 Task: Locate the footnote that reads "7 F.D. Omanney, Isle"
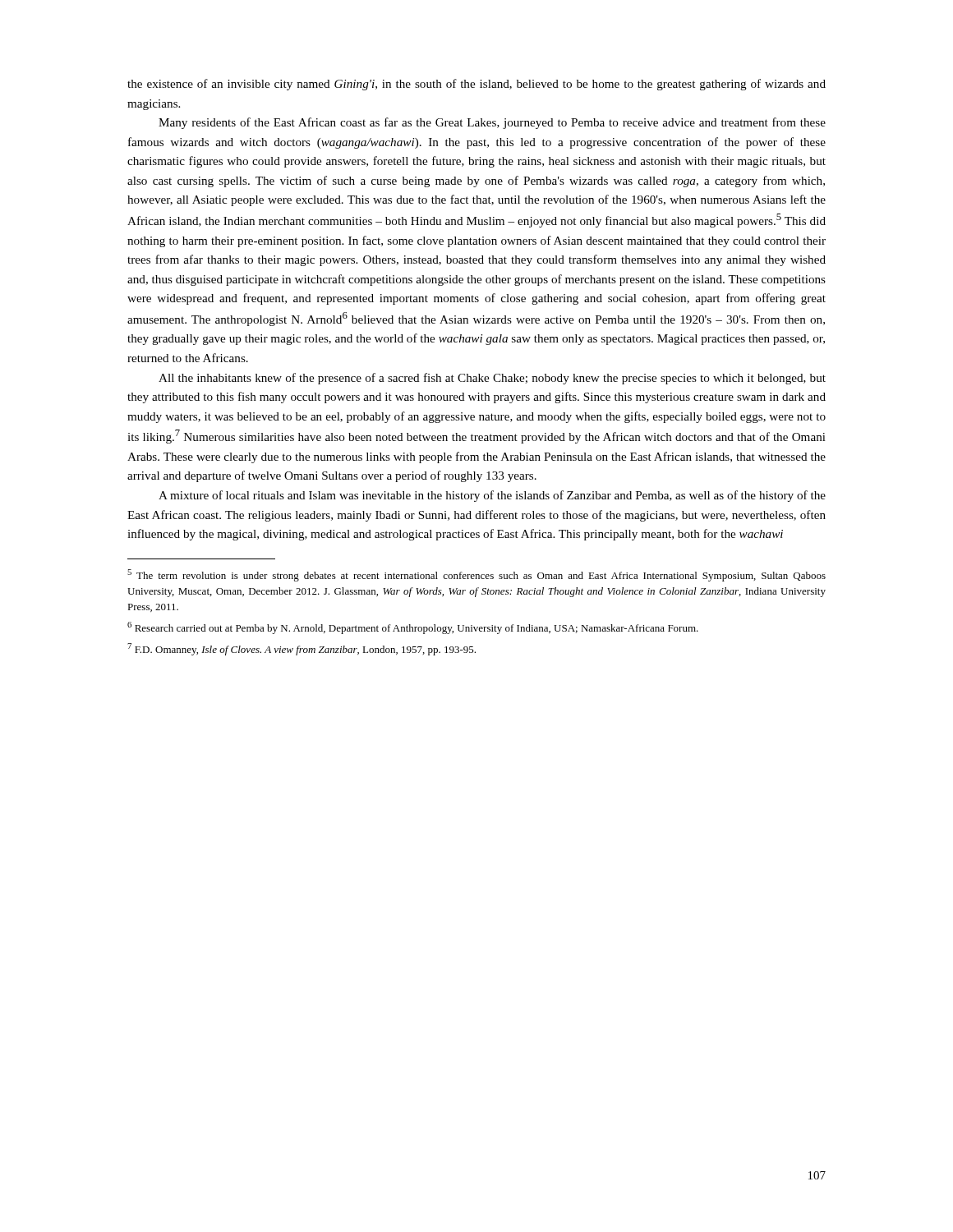pos(476,649)
